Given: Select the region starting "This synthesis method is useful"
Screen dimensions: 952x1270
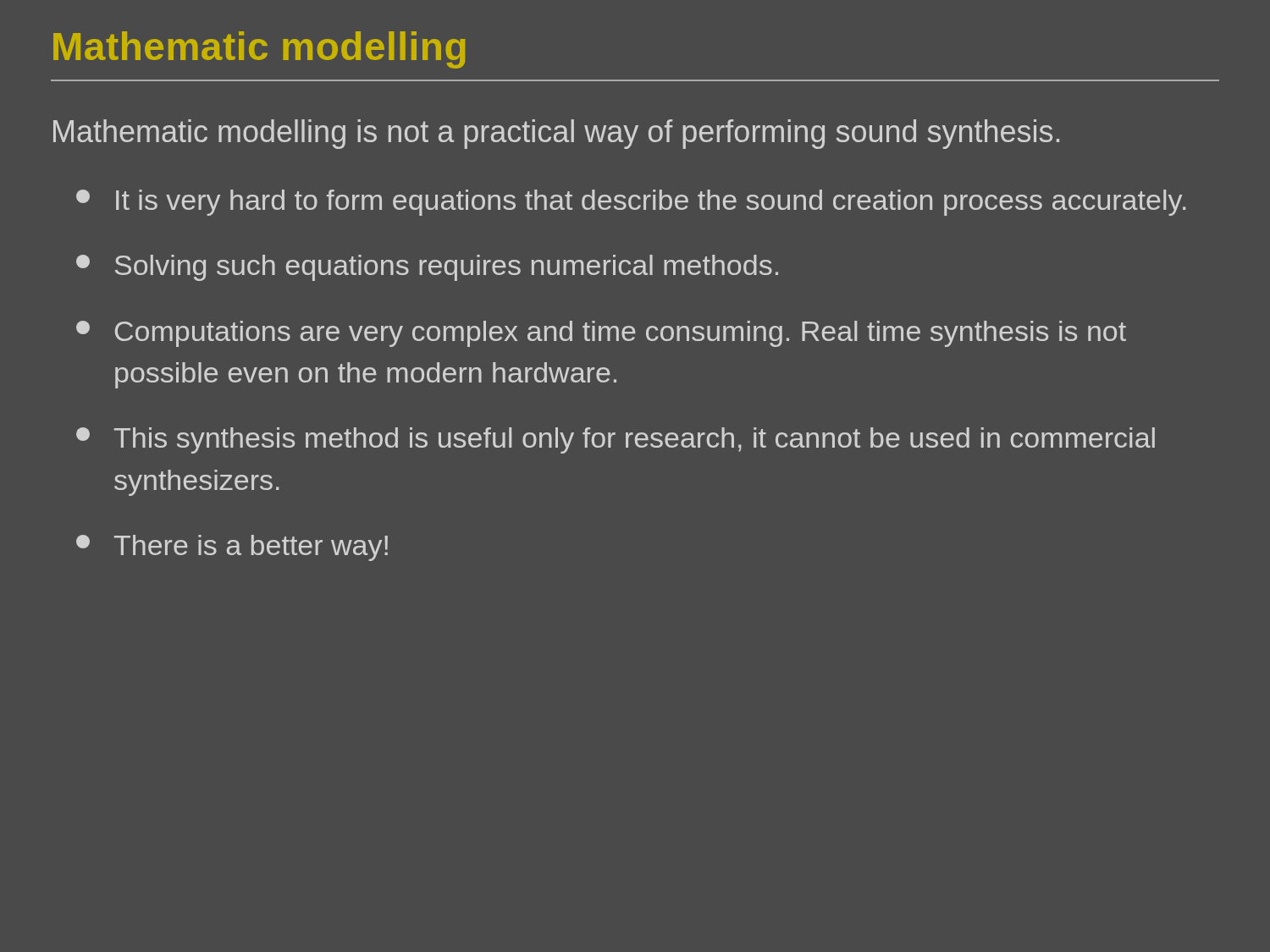Looking at the screenshot, I should pyautogui.click(x=648, y=459).
